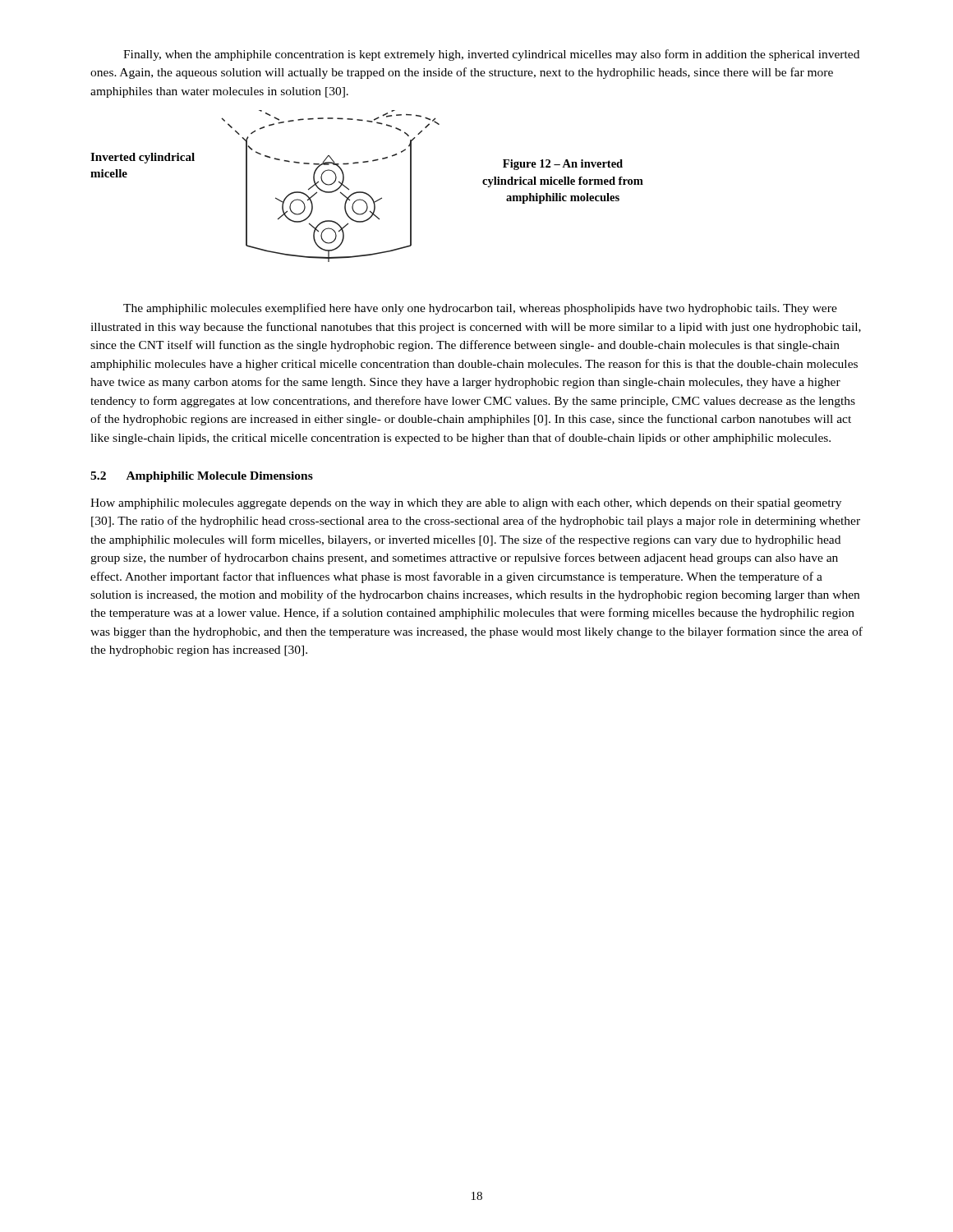Find the passage starting "5.2 Amphiphilic Molecule Dimensions"

pos(202,476)
